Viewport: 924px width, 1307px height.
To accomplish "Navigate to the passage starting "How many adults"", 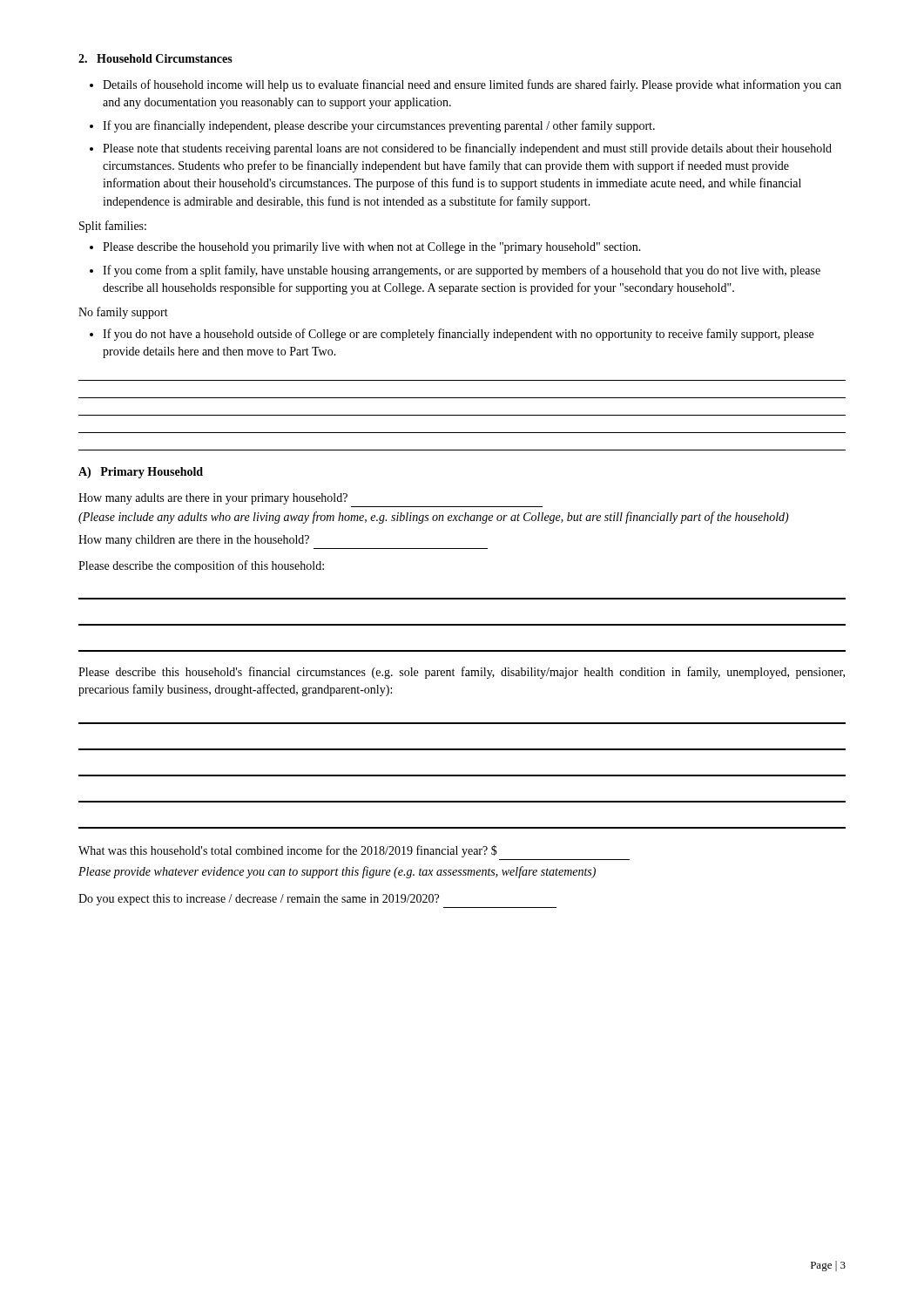I will (x=311, y=498).
